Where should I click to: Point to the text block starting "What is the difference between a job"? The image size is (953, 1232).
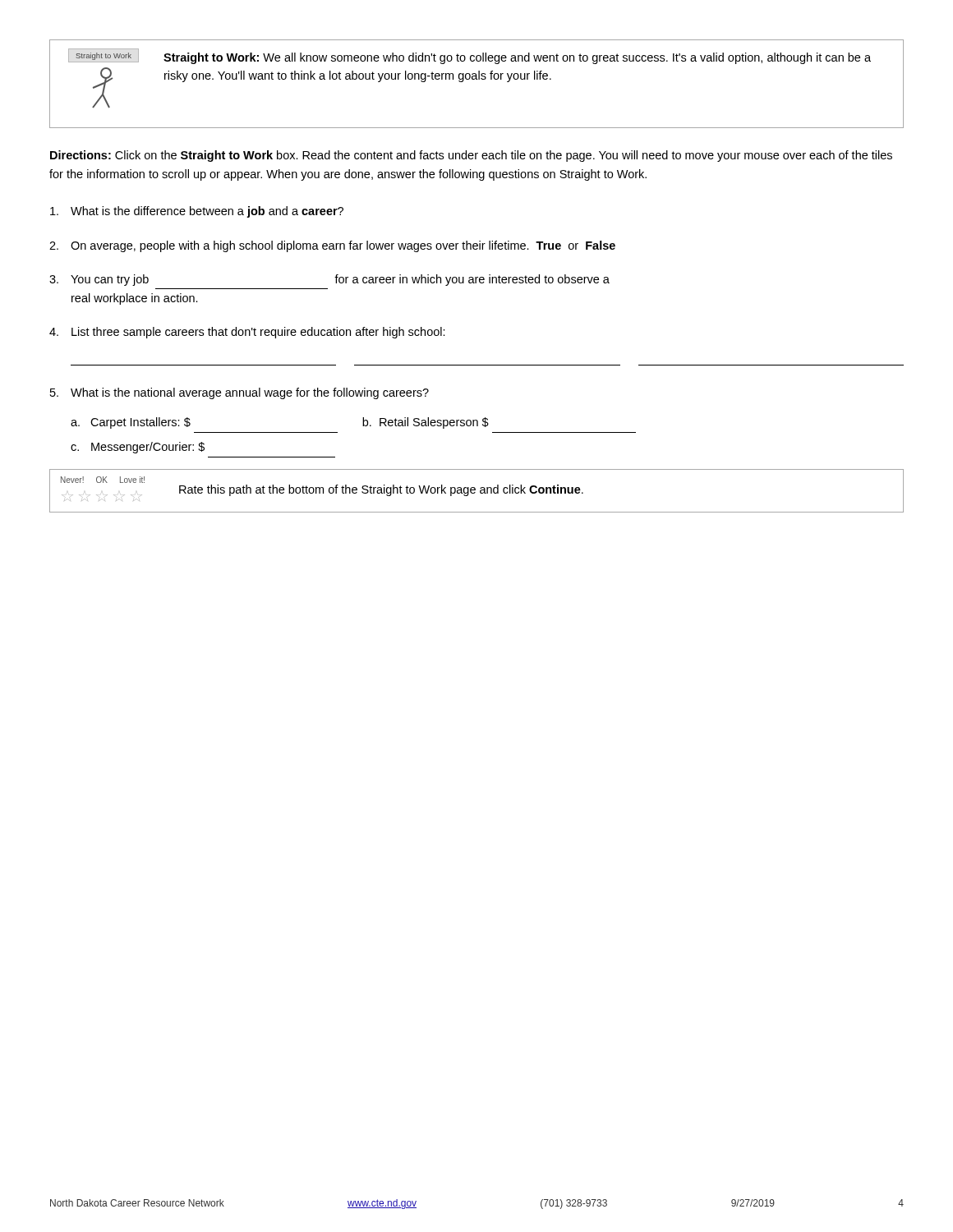tap(197, 212)
